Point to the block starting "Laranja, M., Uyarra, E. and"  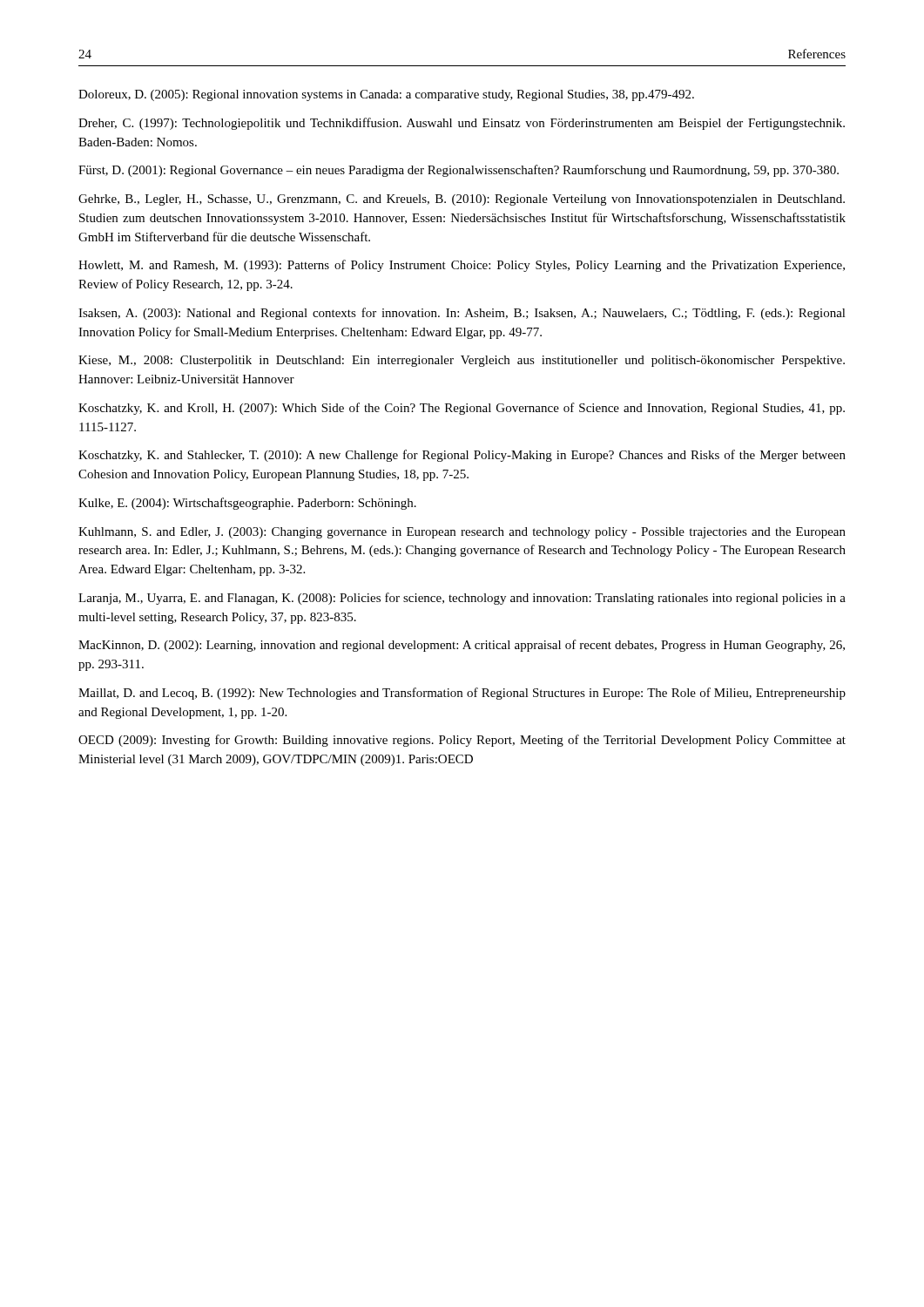click(x=462, y=608)
